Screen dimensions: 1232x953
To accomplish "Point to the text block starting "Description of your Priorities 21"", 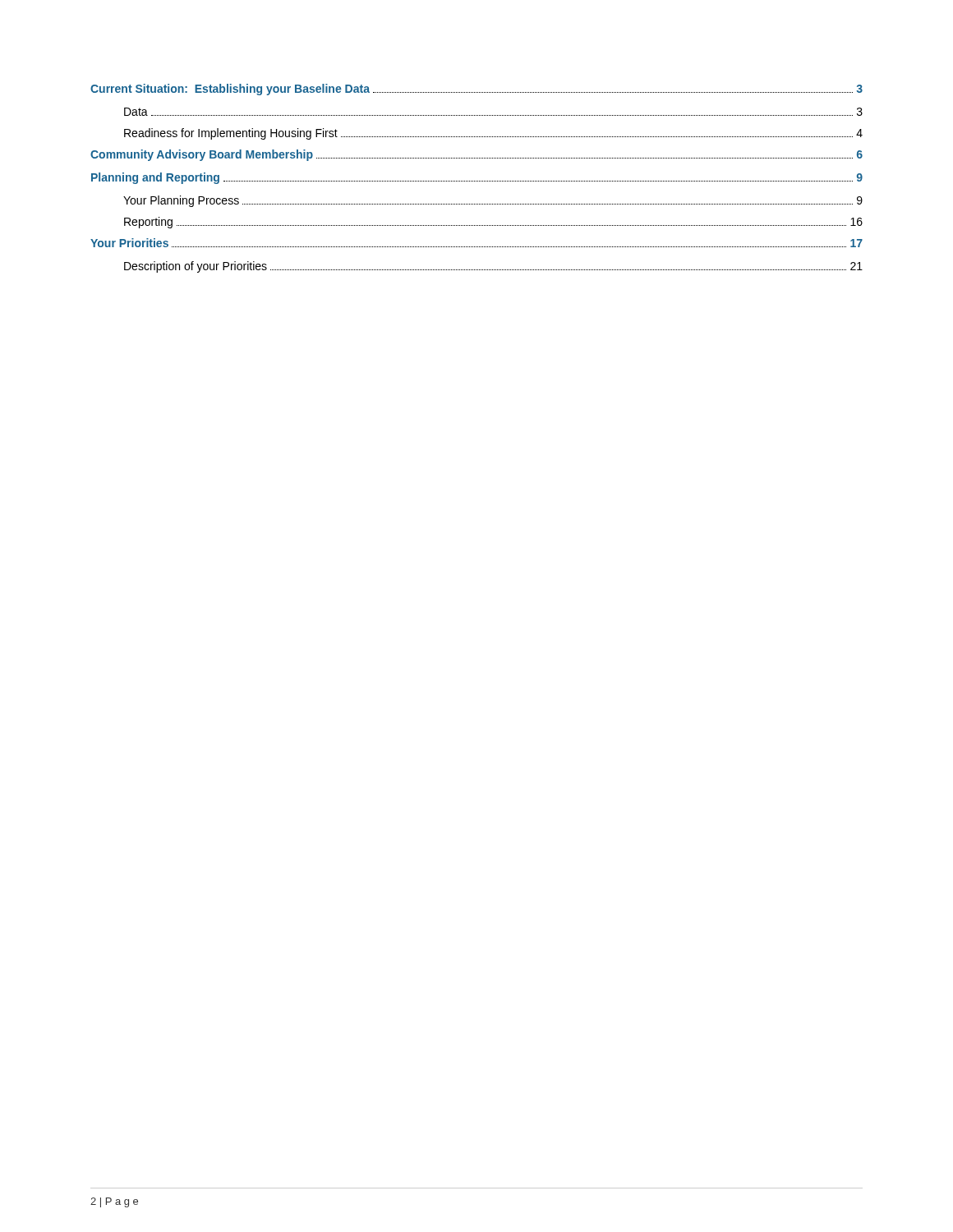I will click(x=493, y=266).
